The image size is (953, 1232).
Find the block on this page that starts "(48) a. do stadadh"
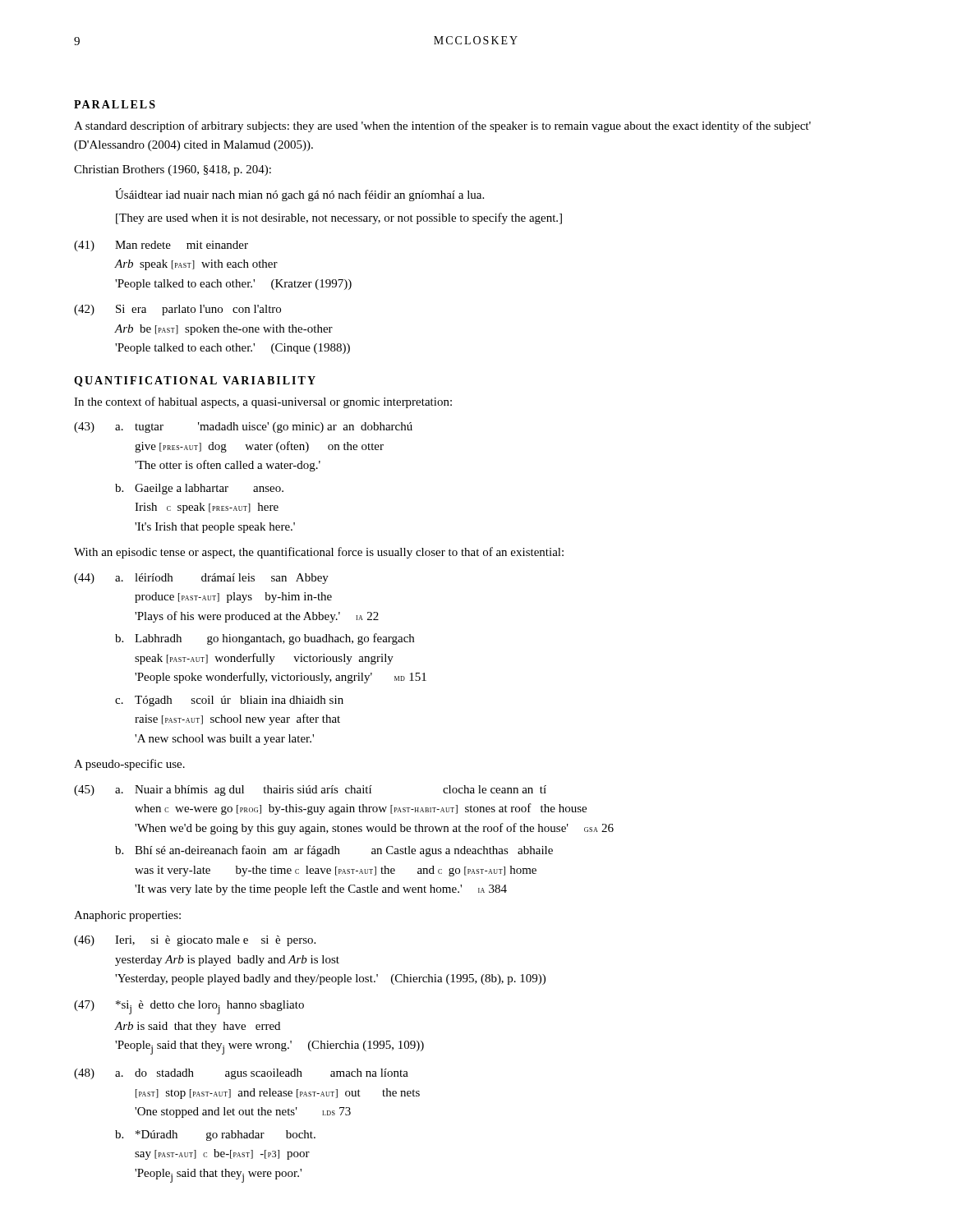click(x=241, y=1074)
